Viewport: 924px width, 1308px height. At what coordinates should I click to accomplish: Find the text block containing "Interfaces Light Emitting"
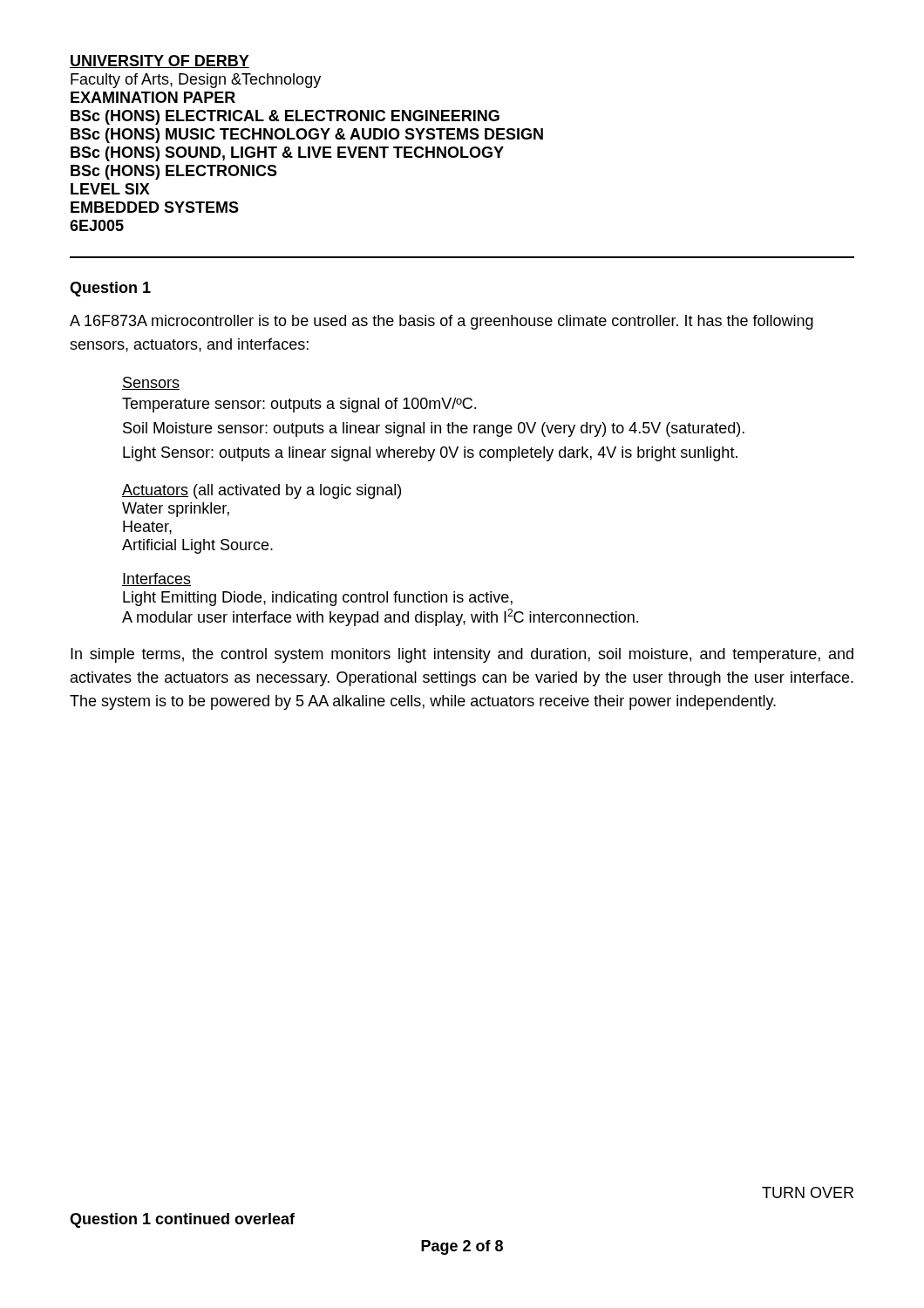point(488,598)
